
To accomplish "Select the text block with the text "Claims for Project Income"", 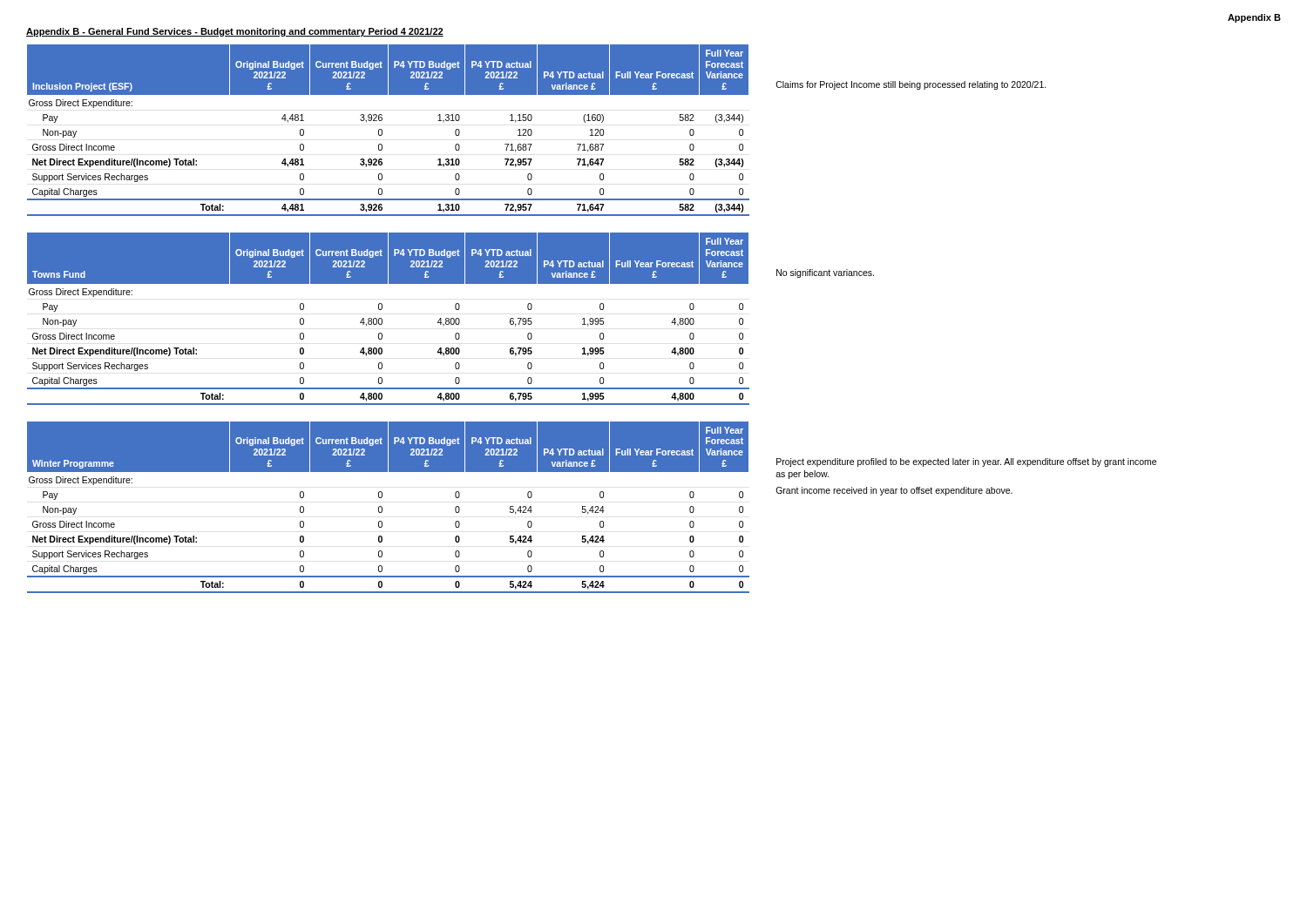I will [911, 85].
